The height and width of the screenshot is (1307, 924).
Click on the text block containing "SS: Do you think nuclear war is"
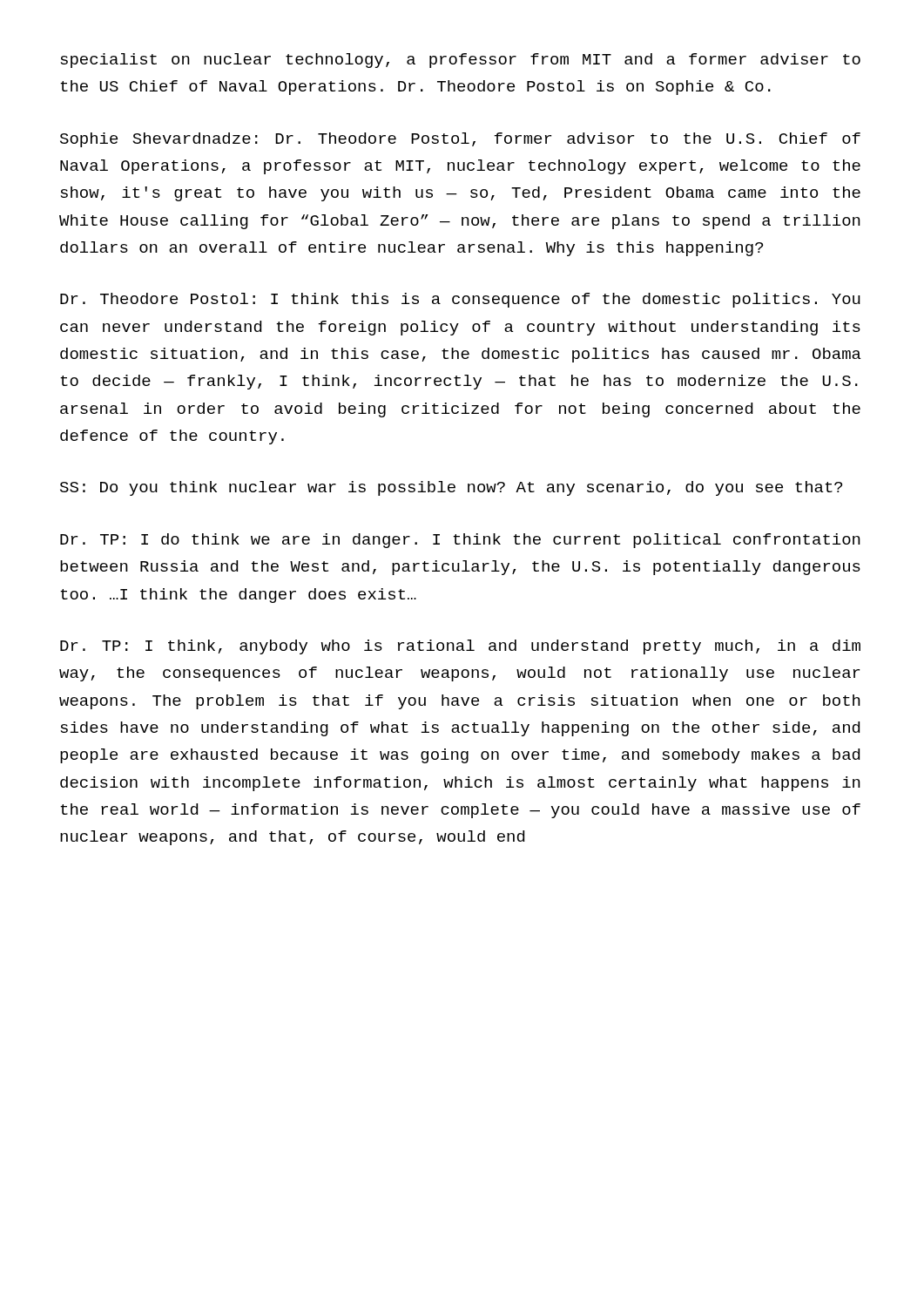(451, 488)
